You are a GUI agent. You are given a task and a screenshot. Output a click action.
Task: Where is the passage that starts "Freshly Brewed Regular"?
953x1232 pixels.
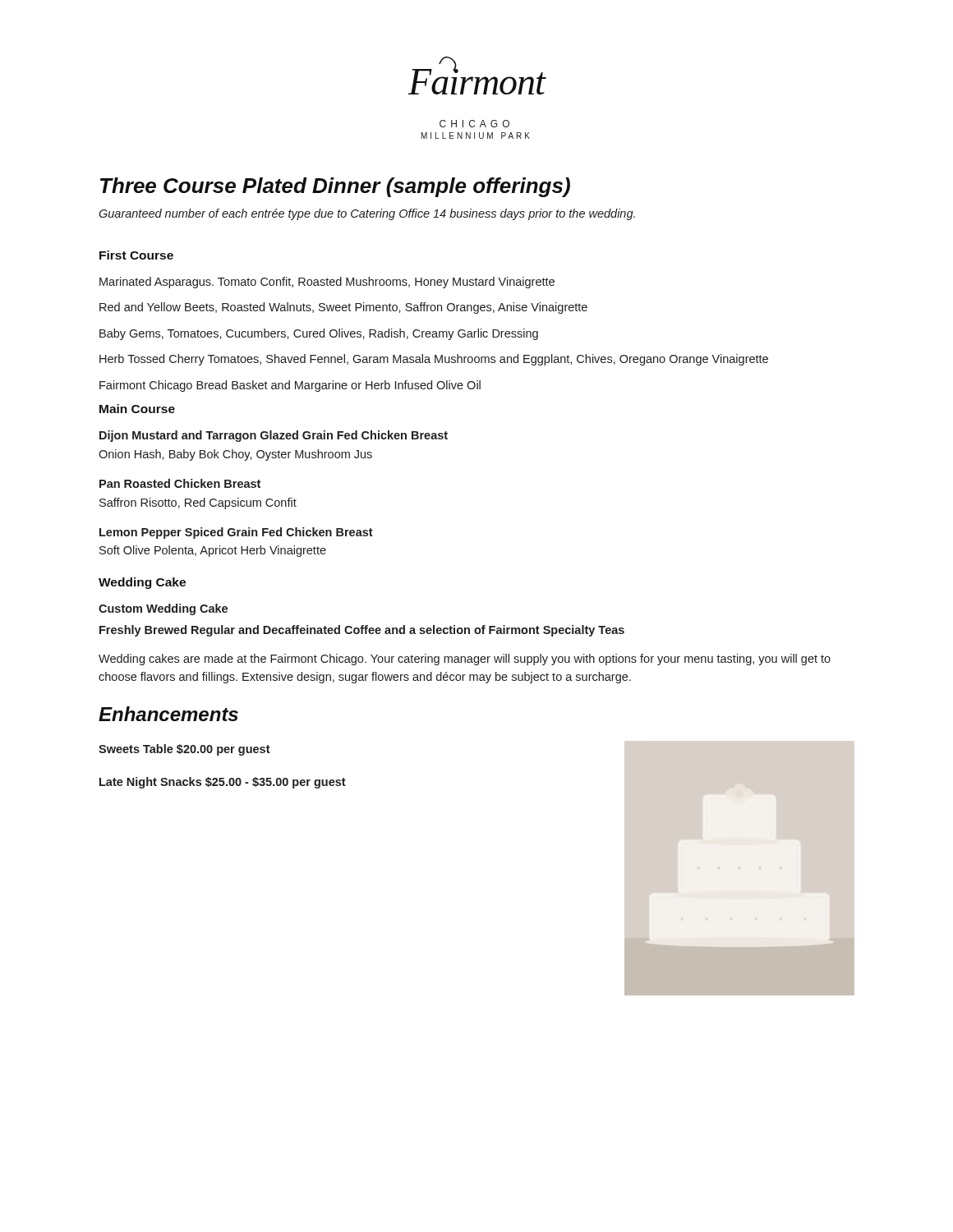tap(476, 630)
